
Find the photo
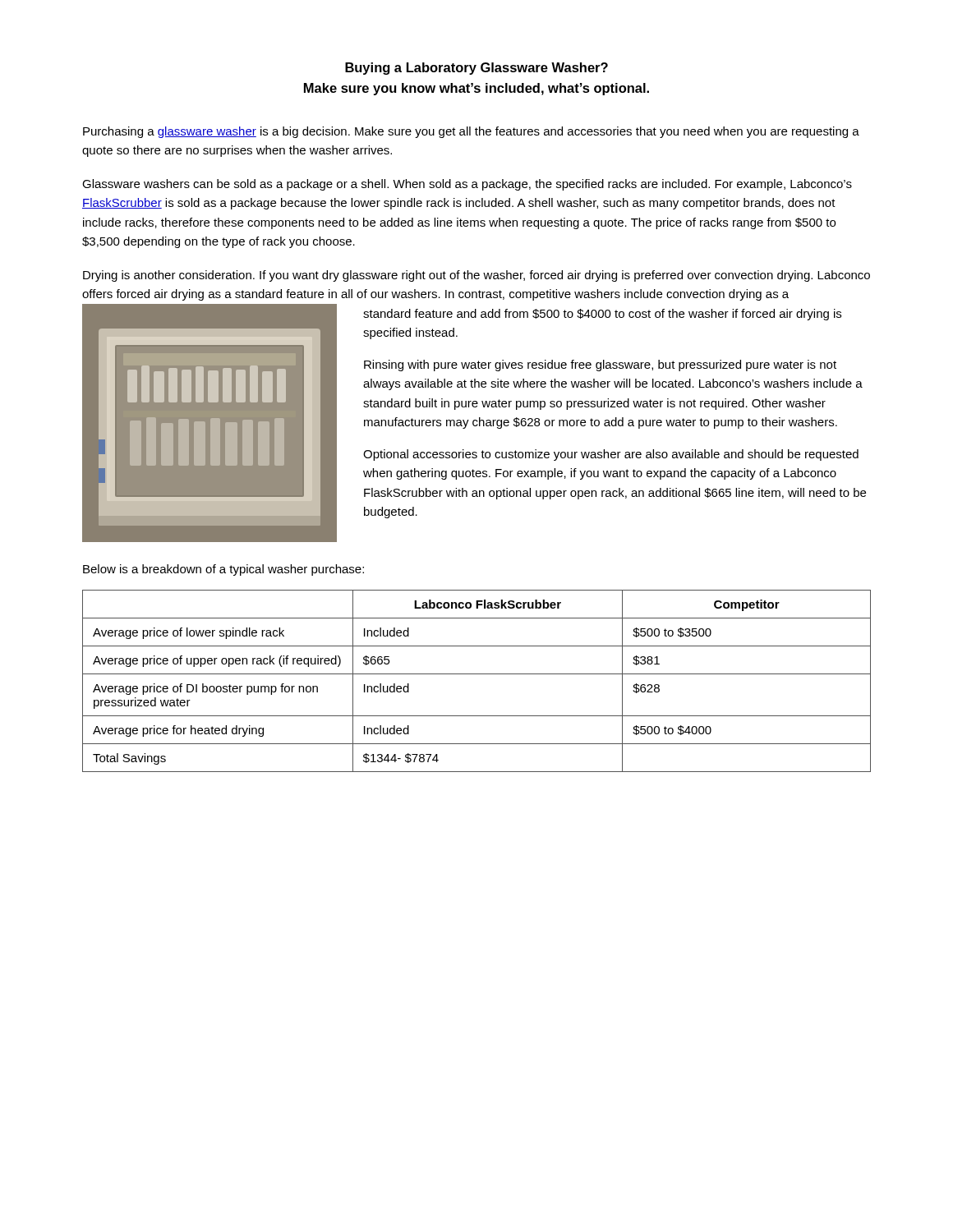[214, 424]
